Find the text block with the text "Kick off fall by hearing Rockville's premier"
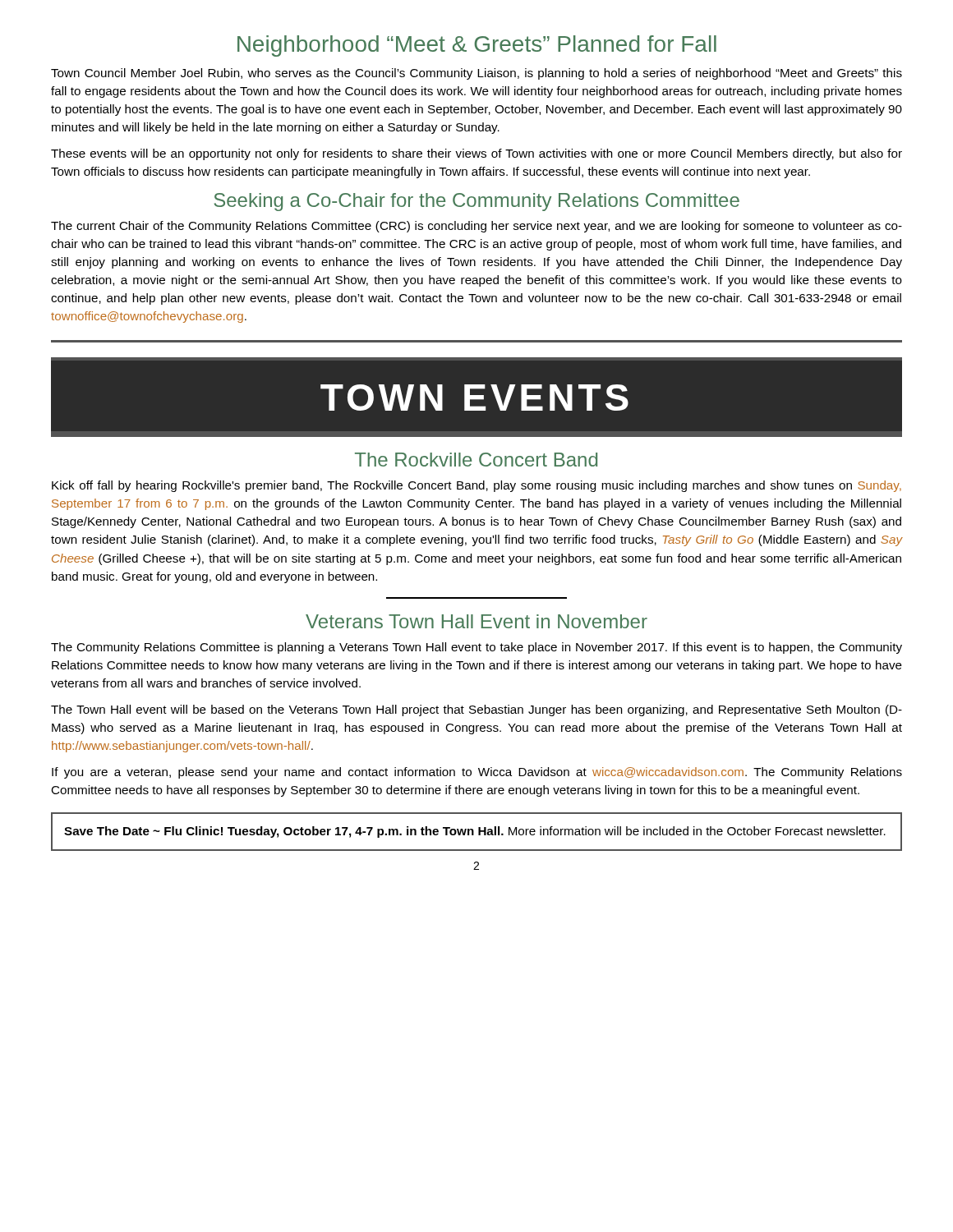 tap(476, 530)
